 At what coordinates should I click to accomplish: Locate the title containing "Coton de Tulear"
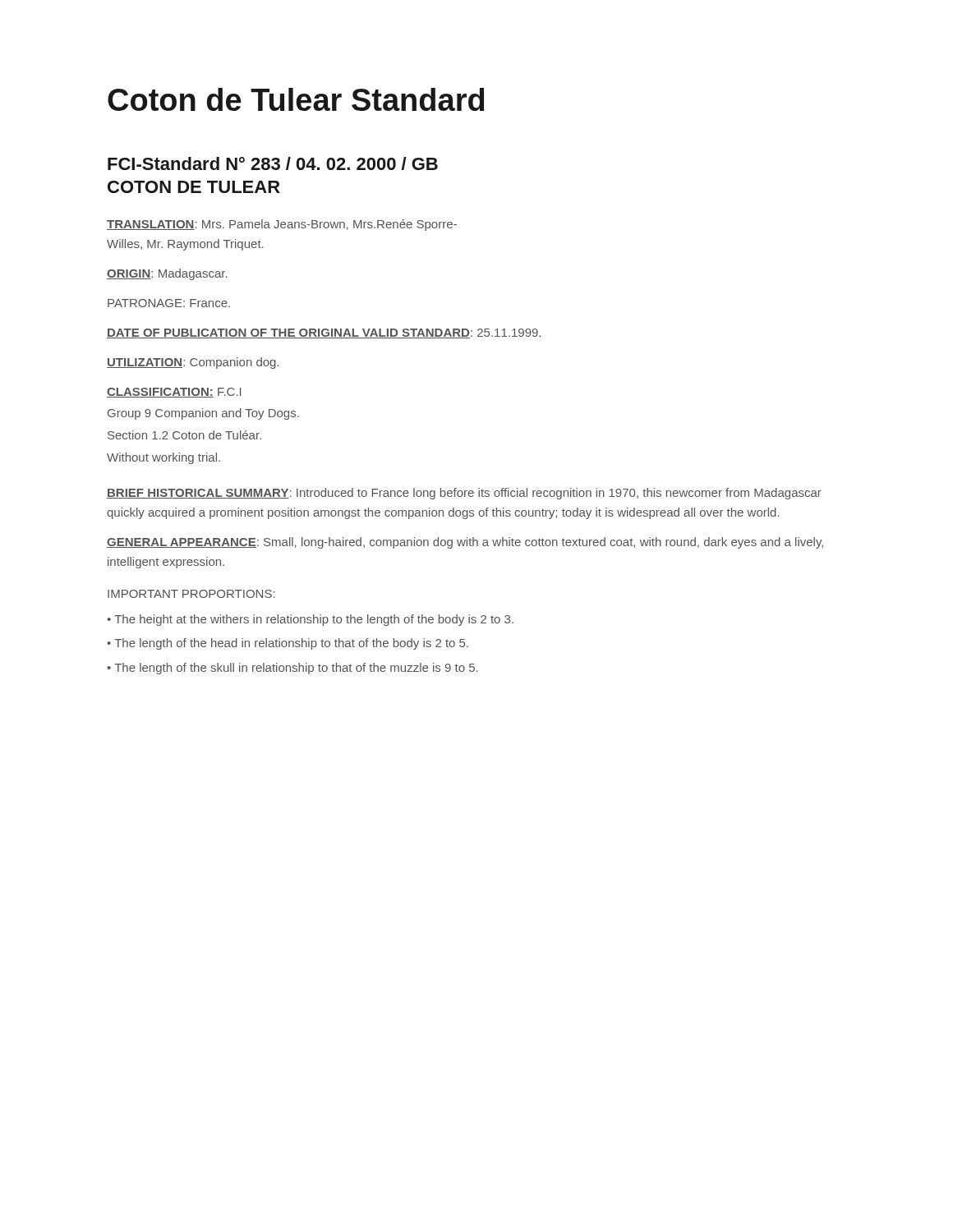476,101
